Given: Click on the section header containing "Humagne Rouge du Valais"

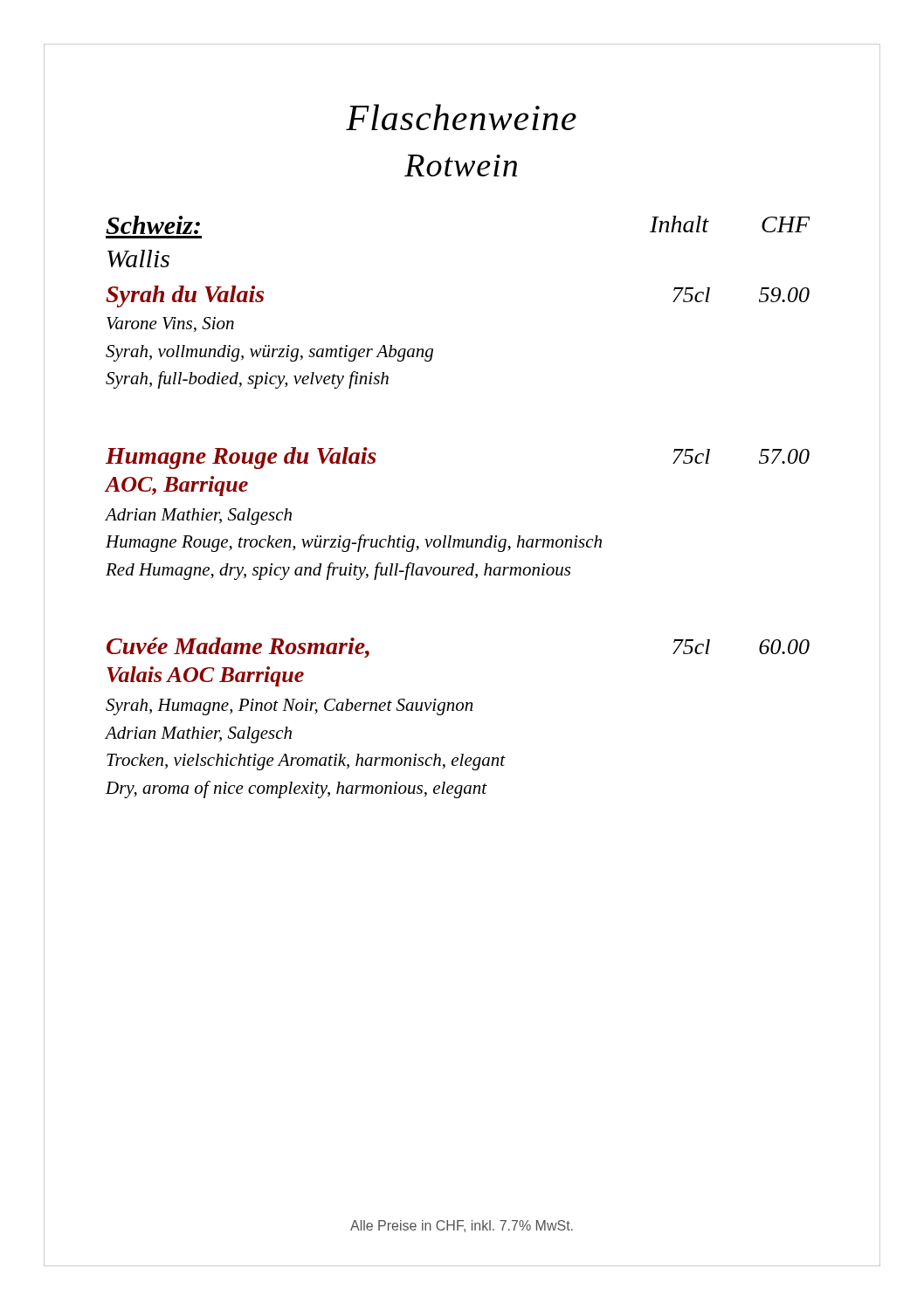Looking at the screenshot, I should pyautogui.click(x=241, y=455).
